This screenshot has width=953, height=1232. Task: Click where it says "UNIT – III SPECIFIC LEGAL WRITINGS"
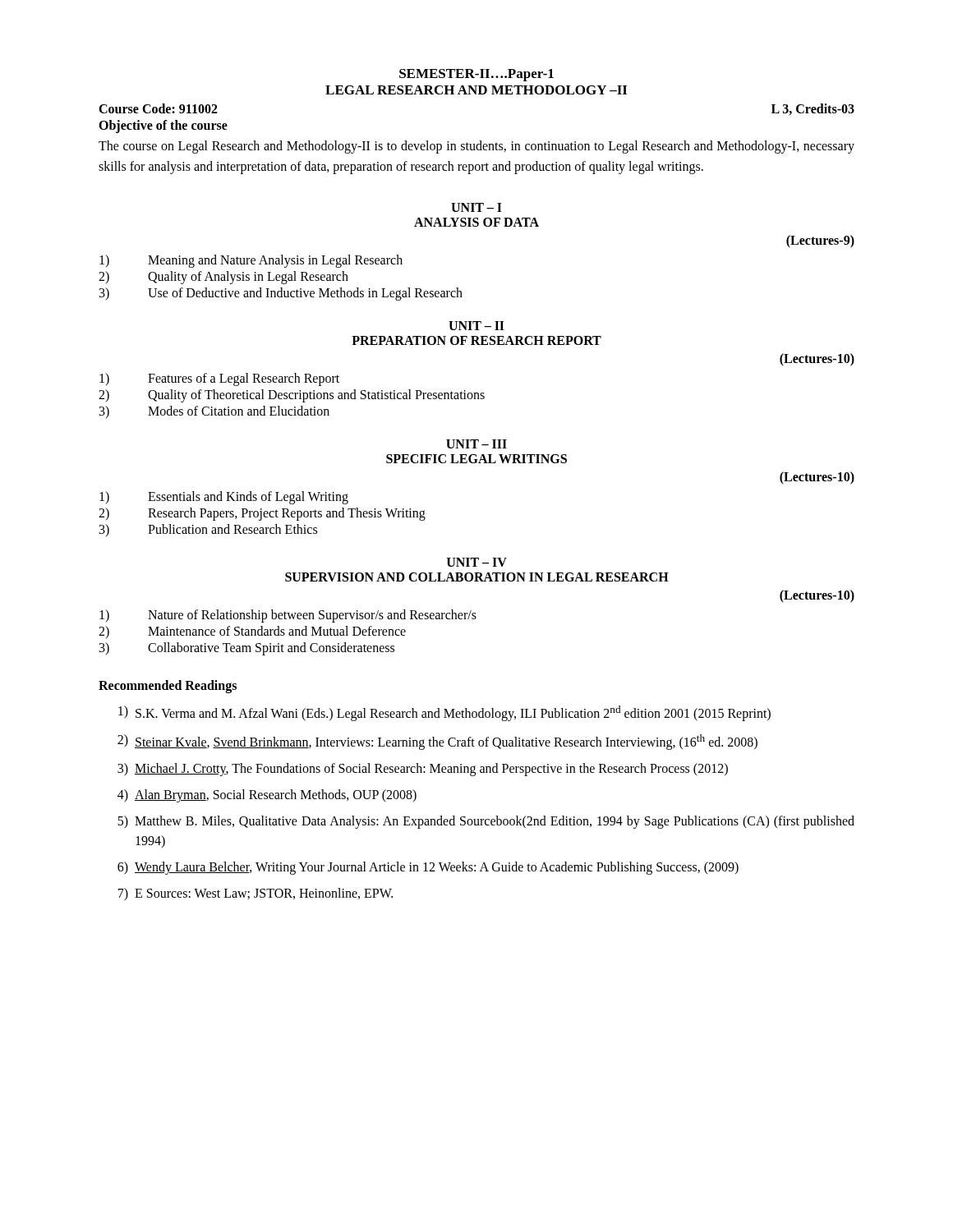476,451
